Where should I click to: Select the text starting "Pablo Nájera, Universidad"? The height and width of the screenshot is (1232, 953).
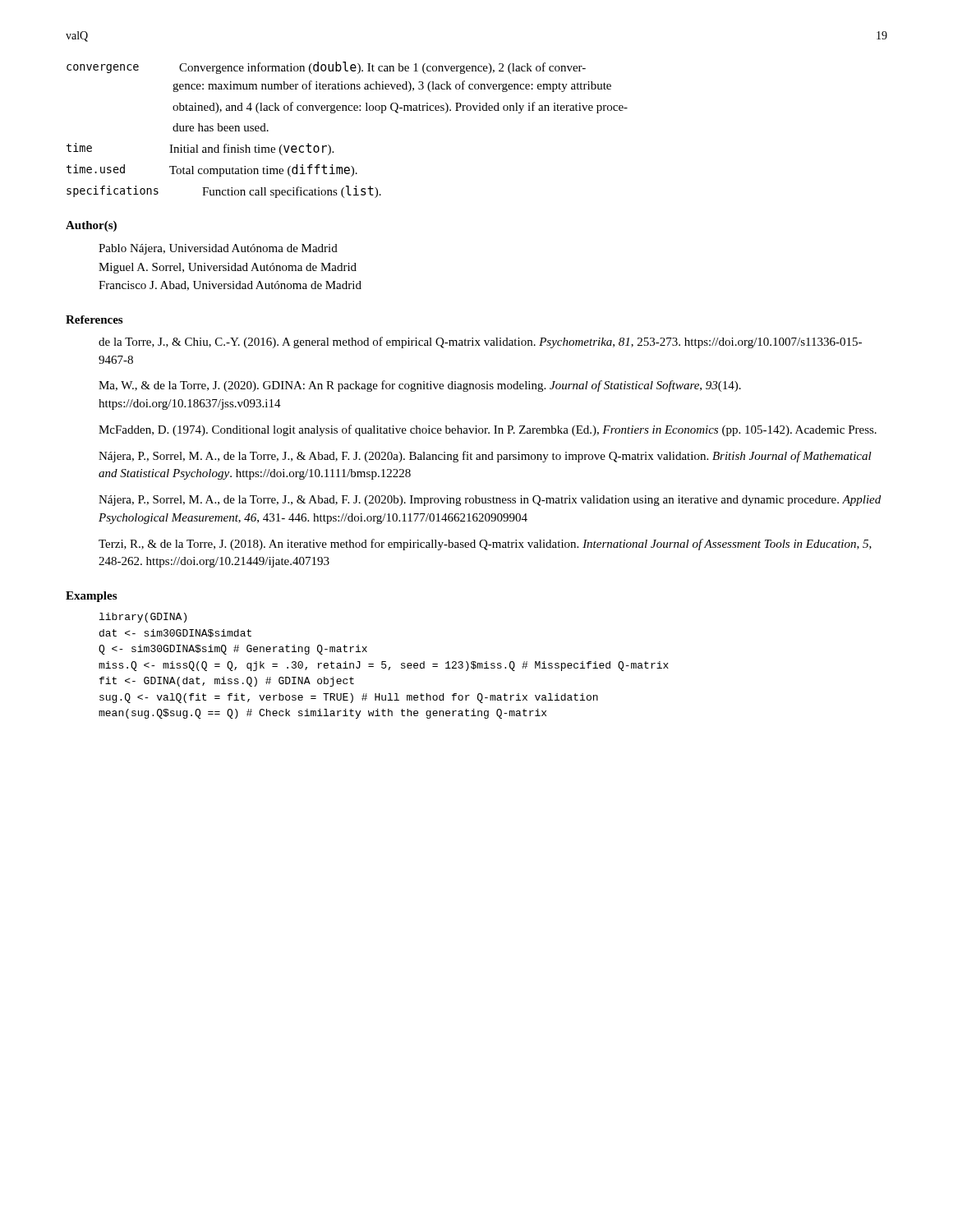pyautogui.click(x=230, y=267)
